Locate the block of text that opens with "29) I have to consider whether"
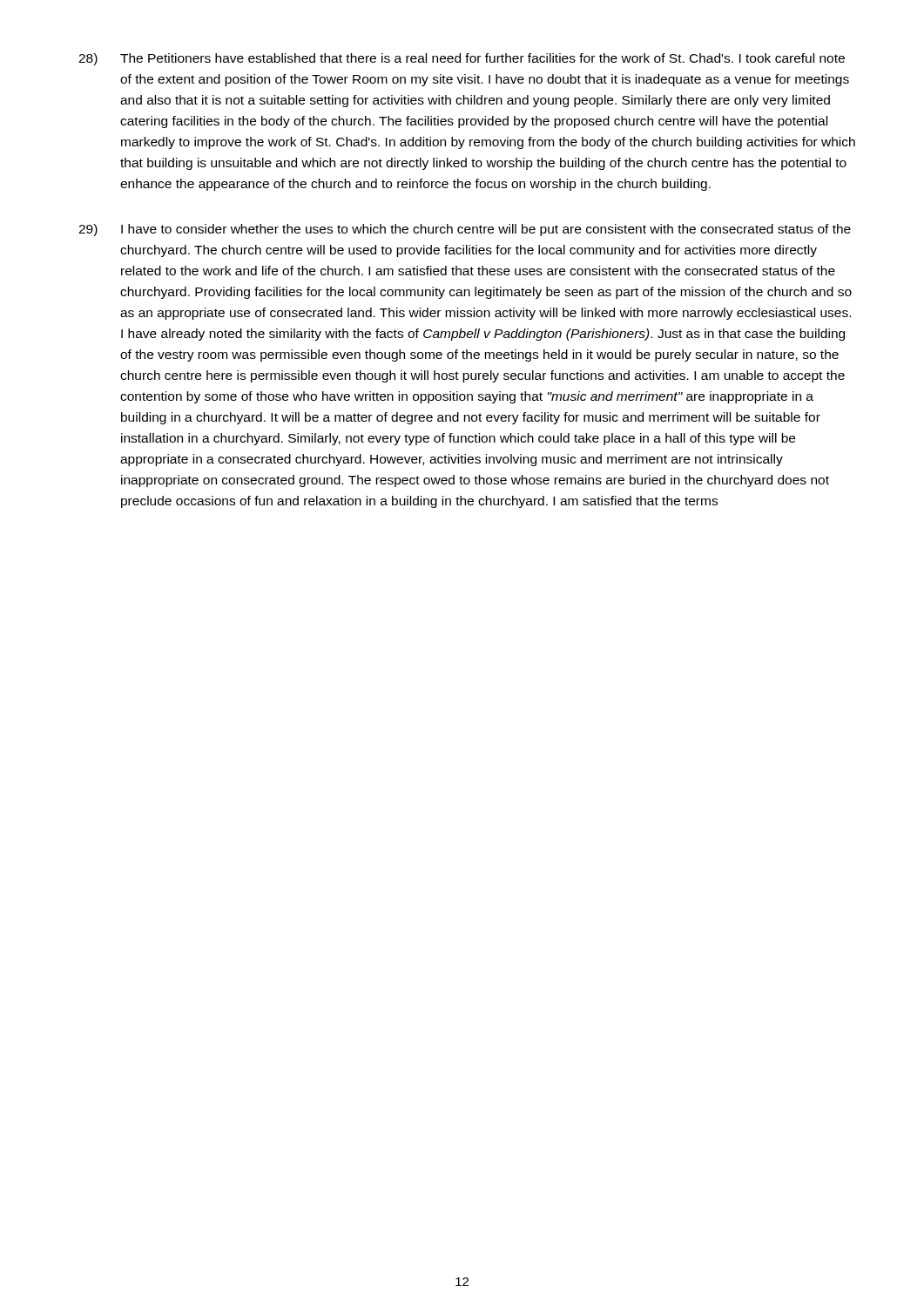The width and height of the screenshot is (924, 1307). coord(469,365)
